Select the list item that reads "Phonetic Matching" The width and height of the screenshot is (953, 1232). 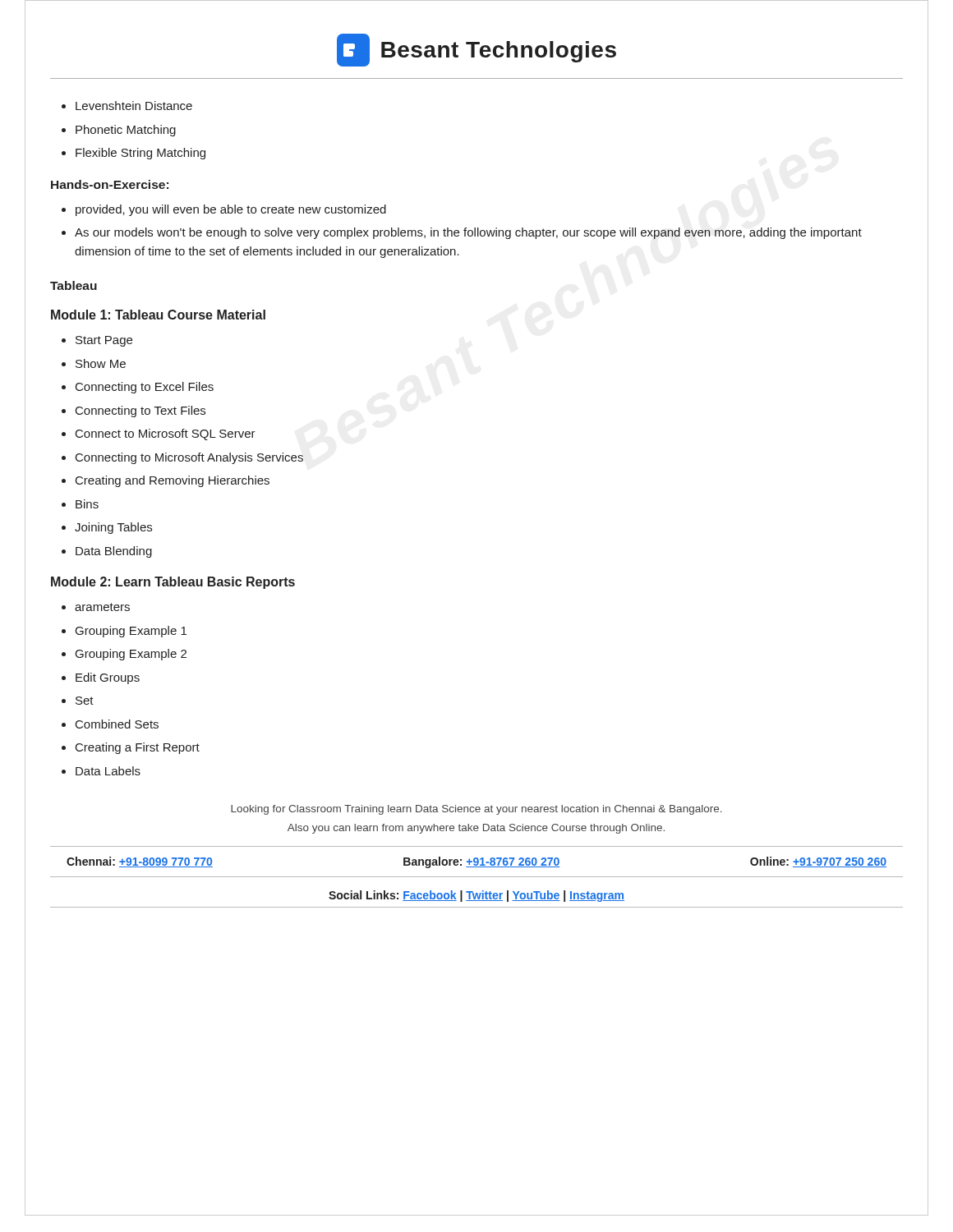tap(126, 131)
